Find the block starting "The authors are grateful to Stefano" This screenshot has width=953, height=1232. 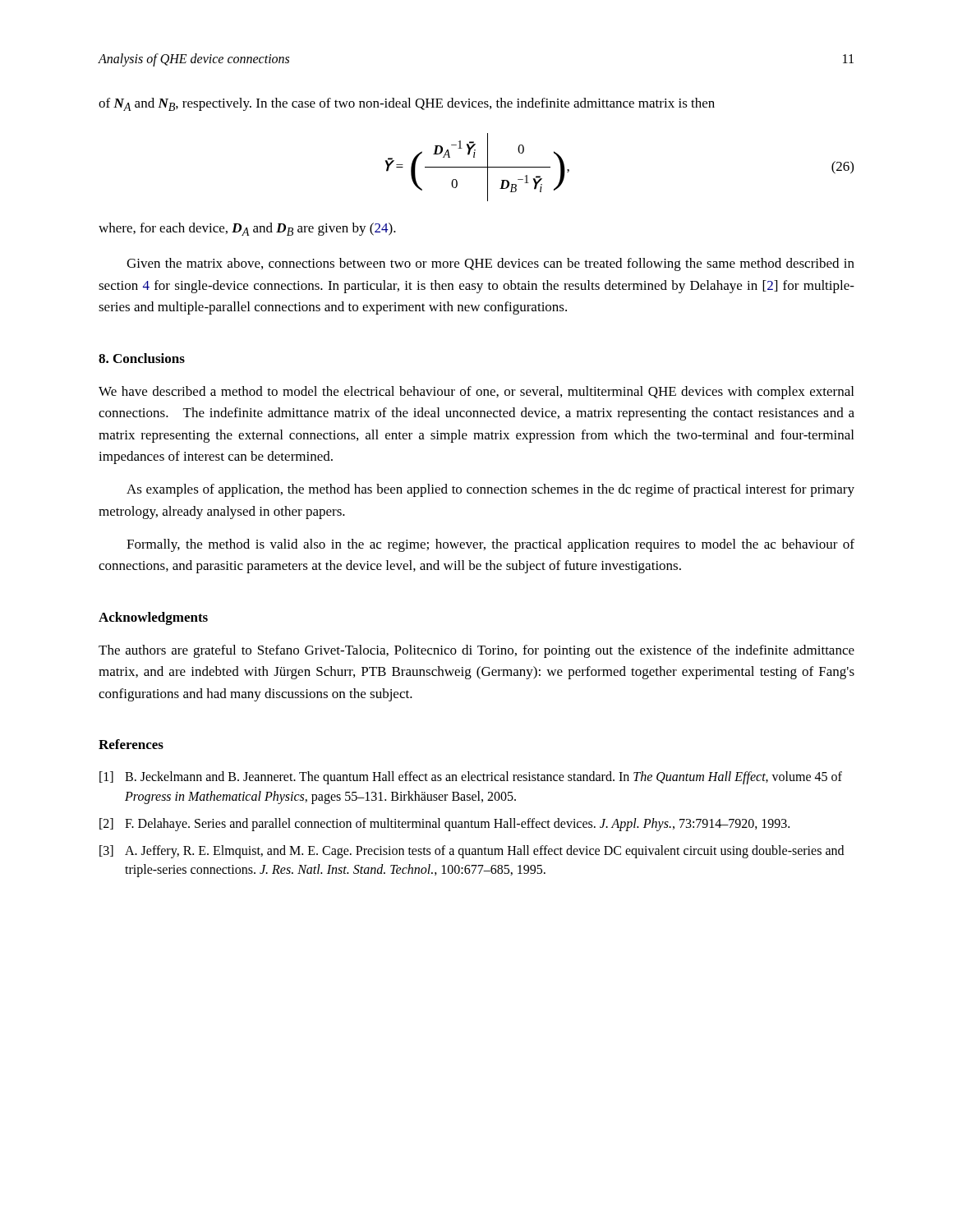(476, 672)
